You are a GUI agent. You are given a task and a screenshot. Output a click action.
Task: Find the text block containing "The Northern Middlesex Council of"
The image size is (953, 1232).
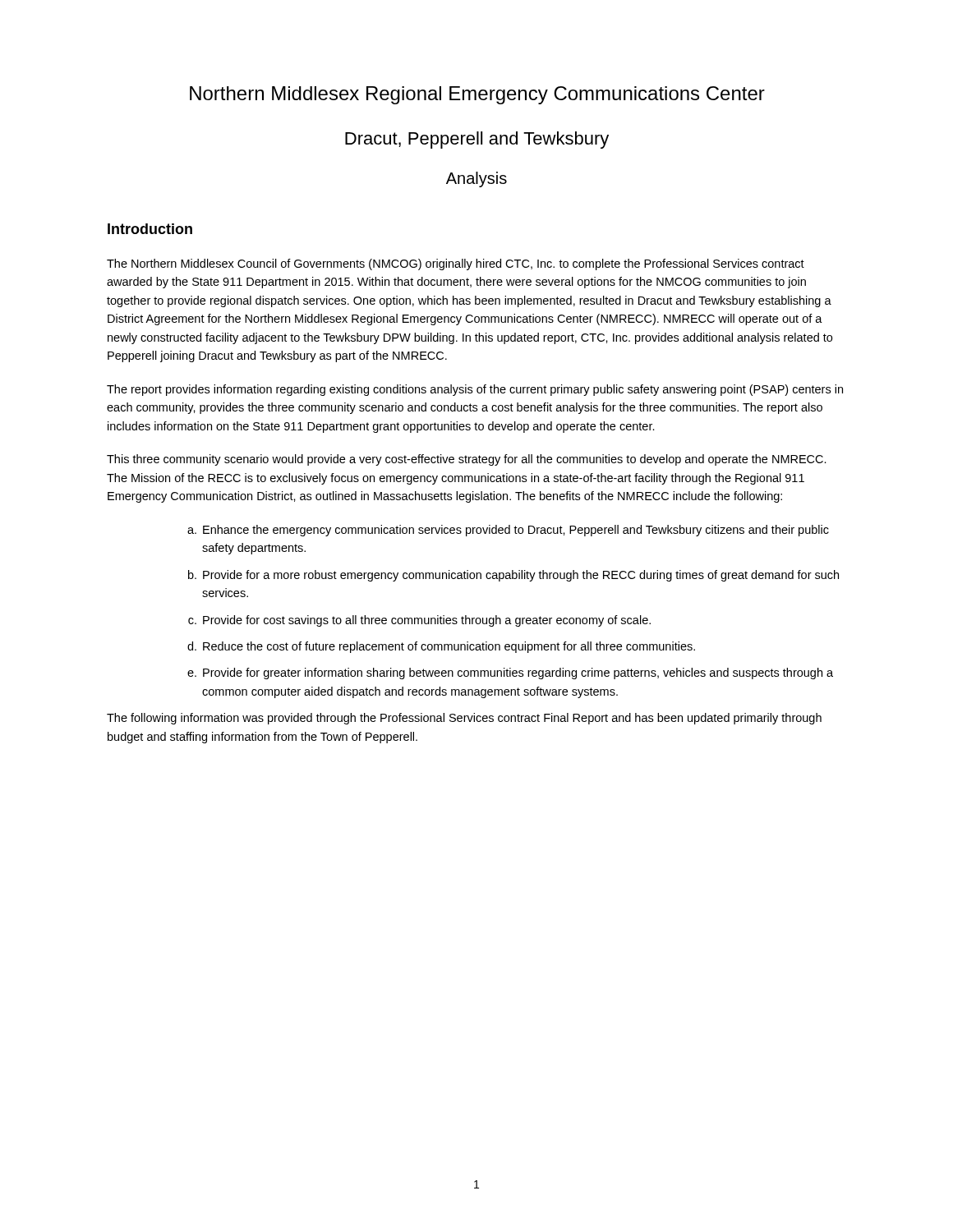476,310
